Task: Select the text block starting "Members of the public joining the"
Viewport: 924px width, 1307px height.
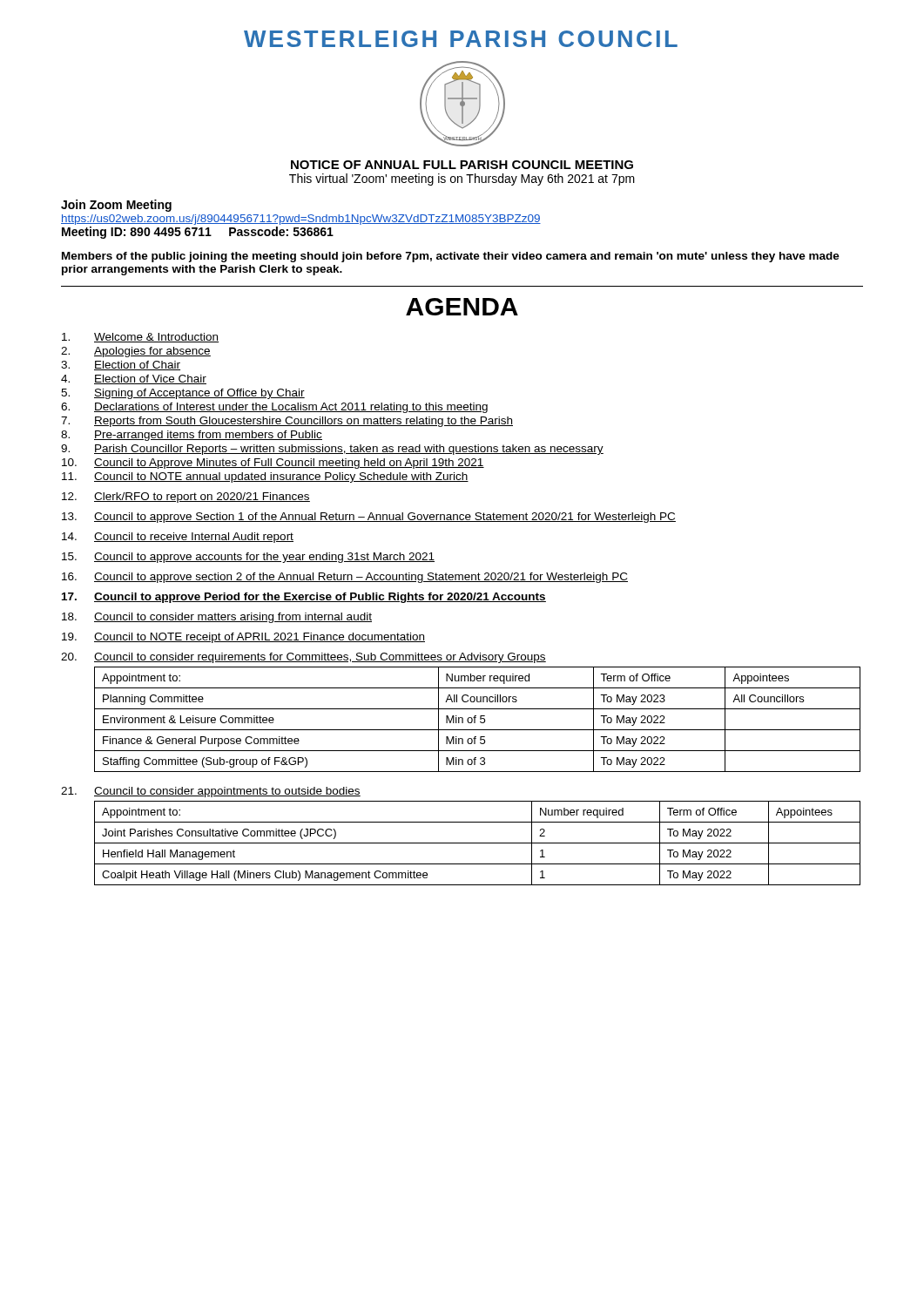Action: pyautogui.click(x=450, y=262)
